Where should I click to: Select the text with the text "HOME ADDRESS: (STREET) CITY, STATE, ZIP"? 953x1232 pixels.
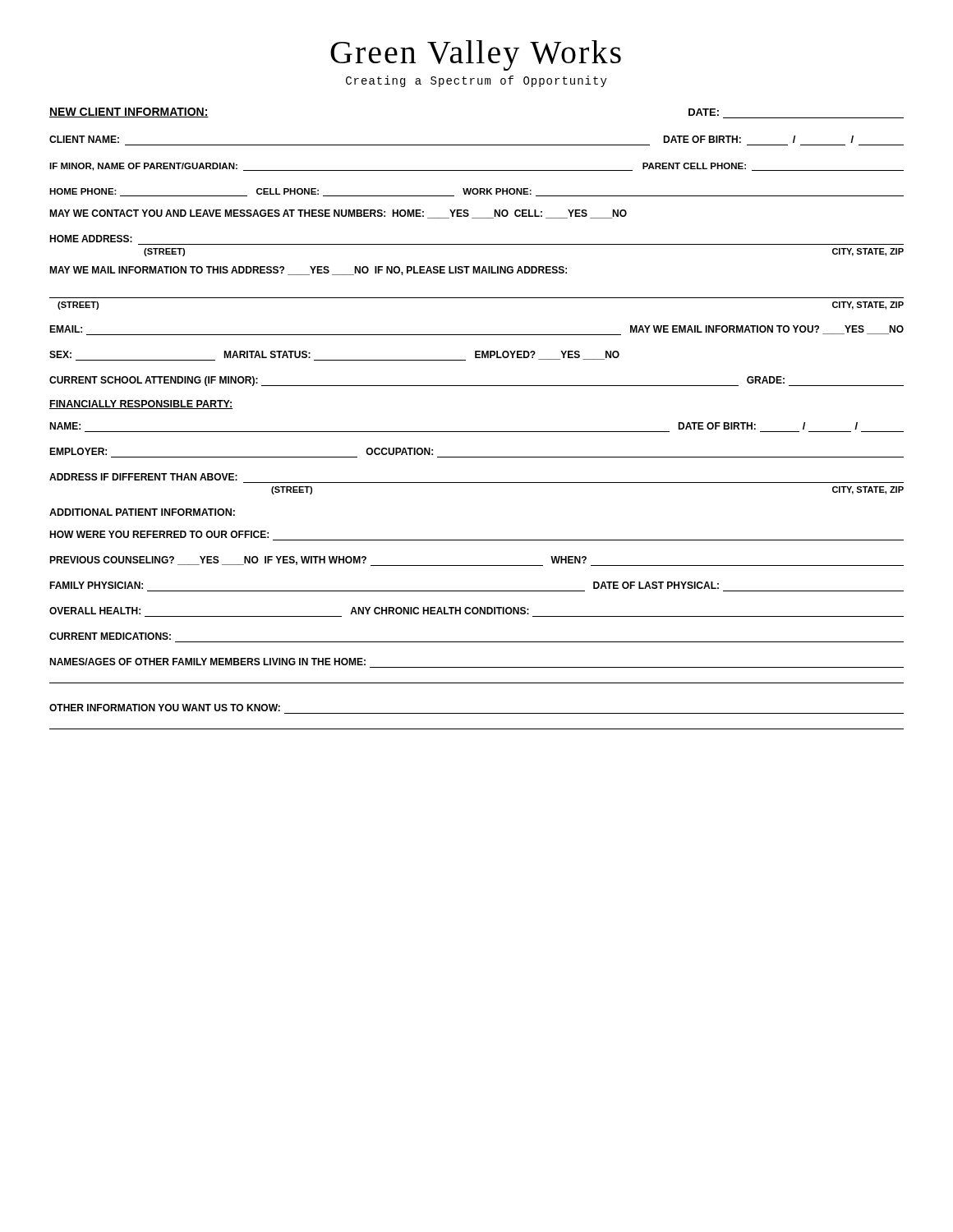coord(476,244)
